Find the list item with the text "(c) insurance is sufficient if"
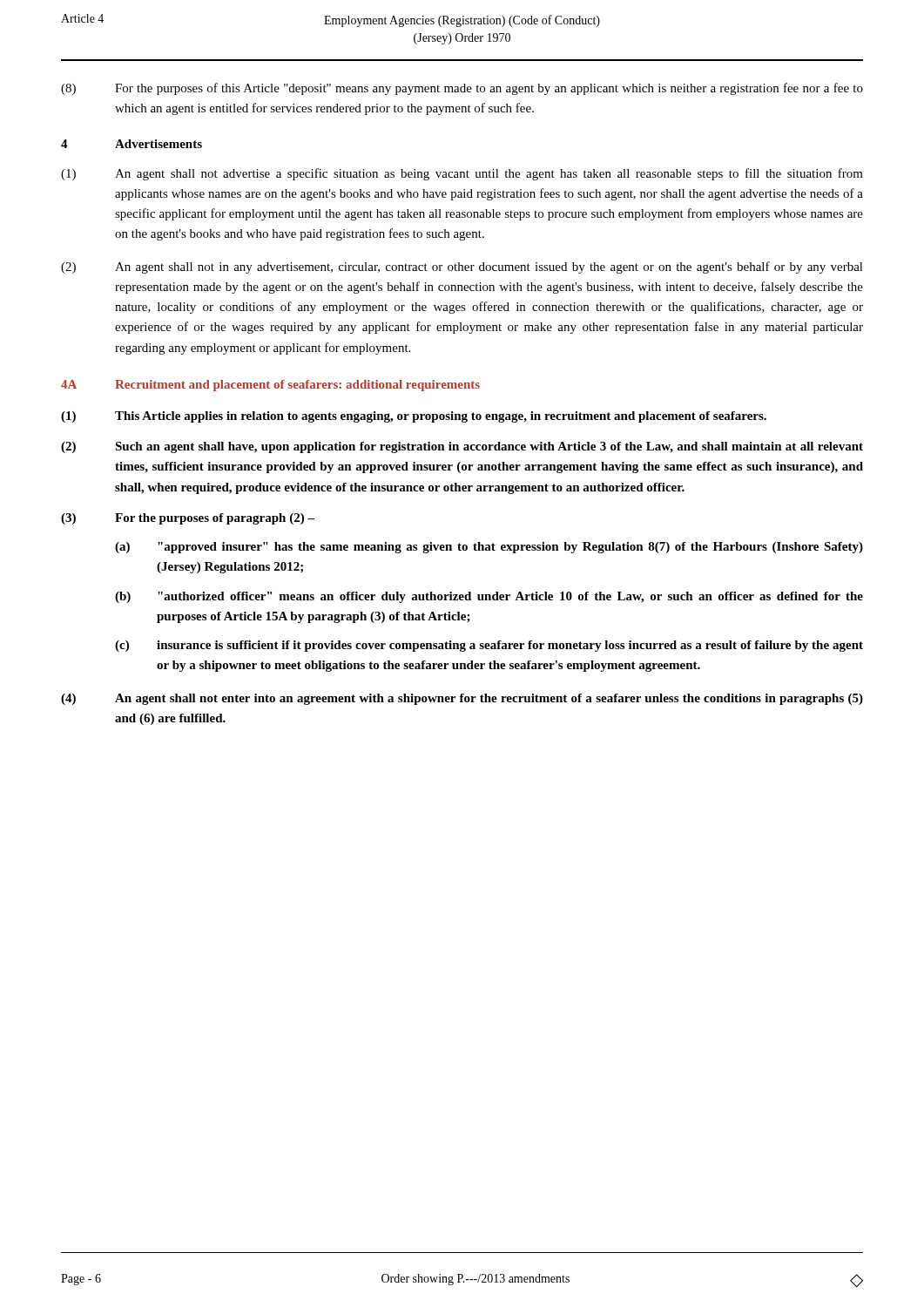Viewport: 924px width, 1307px height. (489, 655)
